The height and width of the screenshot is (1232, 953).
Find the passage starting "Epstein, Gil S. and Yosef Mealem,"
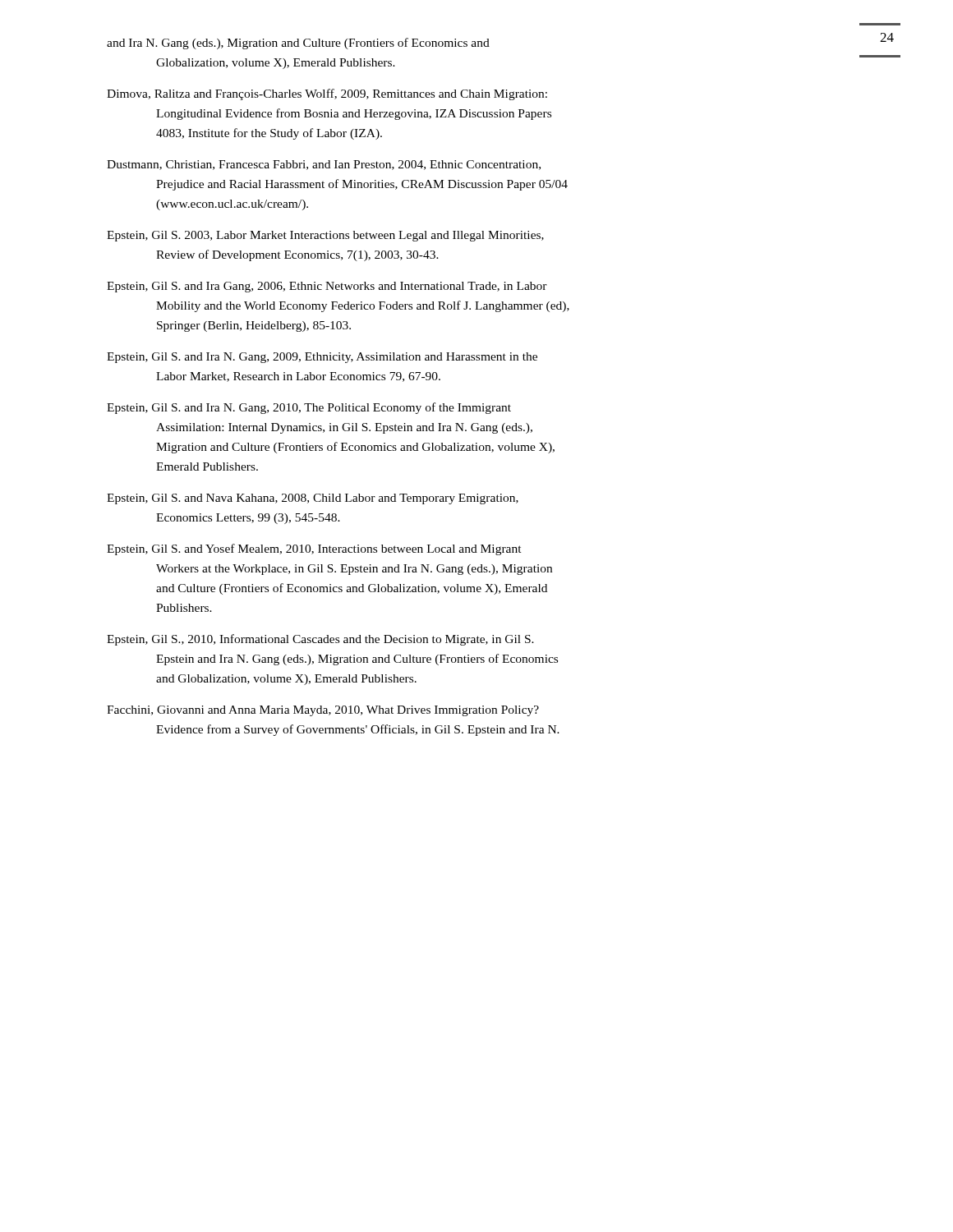pos(460,579)
